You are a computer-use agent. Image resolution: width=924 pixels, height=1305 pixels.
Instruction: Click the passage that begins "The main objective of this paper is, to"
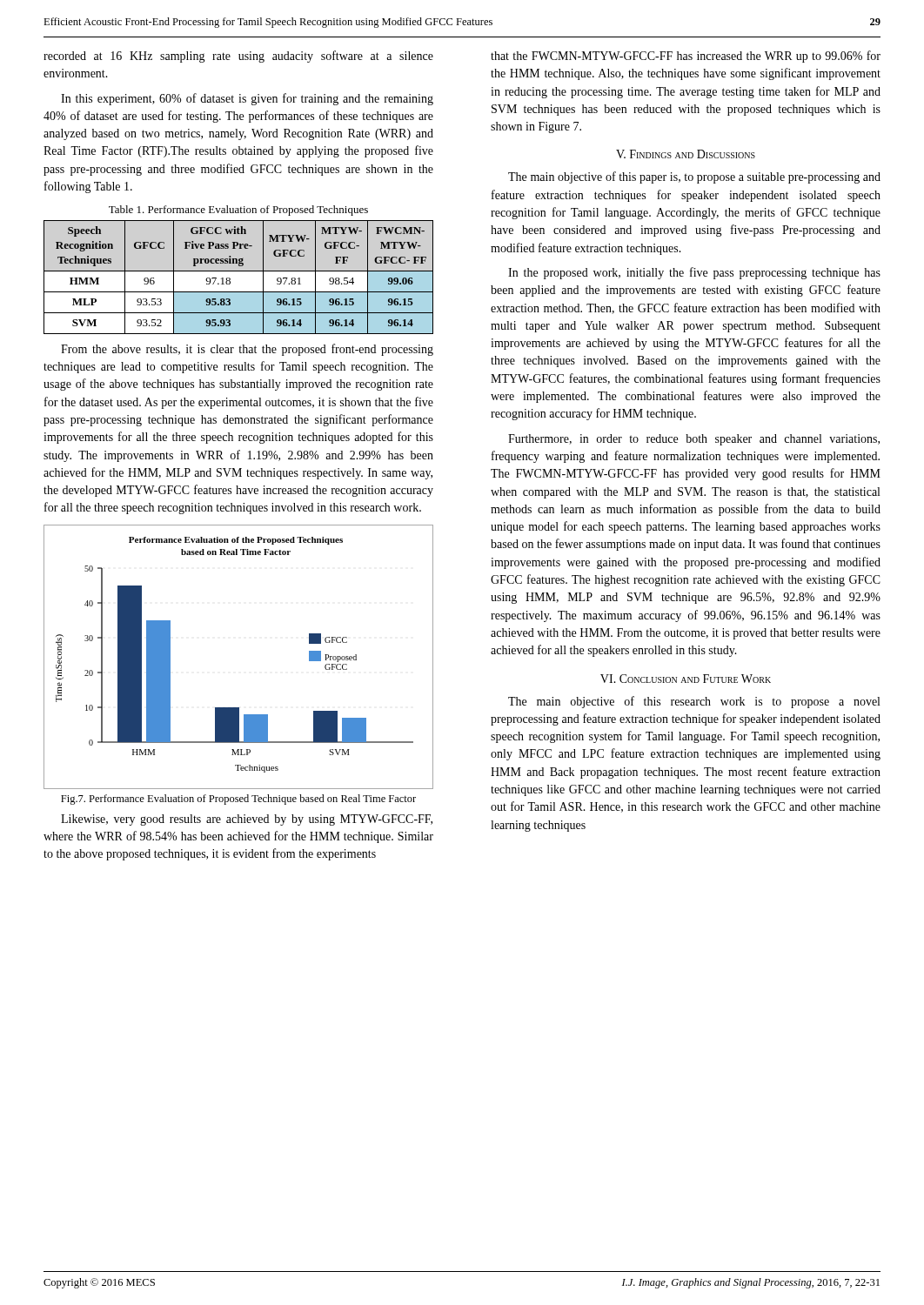686,415
